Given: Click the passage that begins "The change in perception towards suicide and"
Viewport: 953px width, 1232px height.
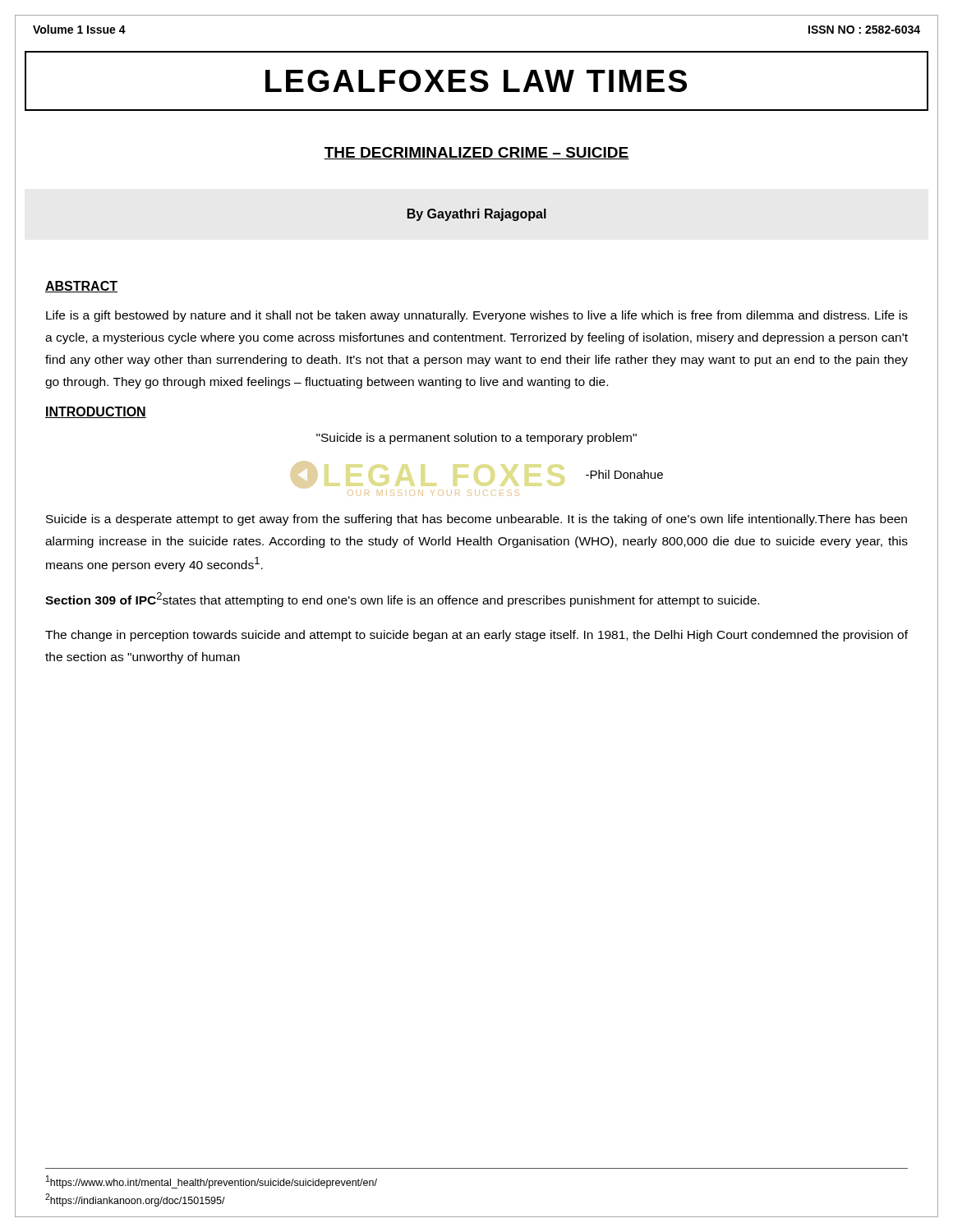Looking at the screenshot, I should [476, 645].
